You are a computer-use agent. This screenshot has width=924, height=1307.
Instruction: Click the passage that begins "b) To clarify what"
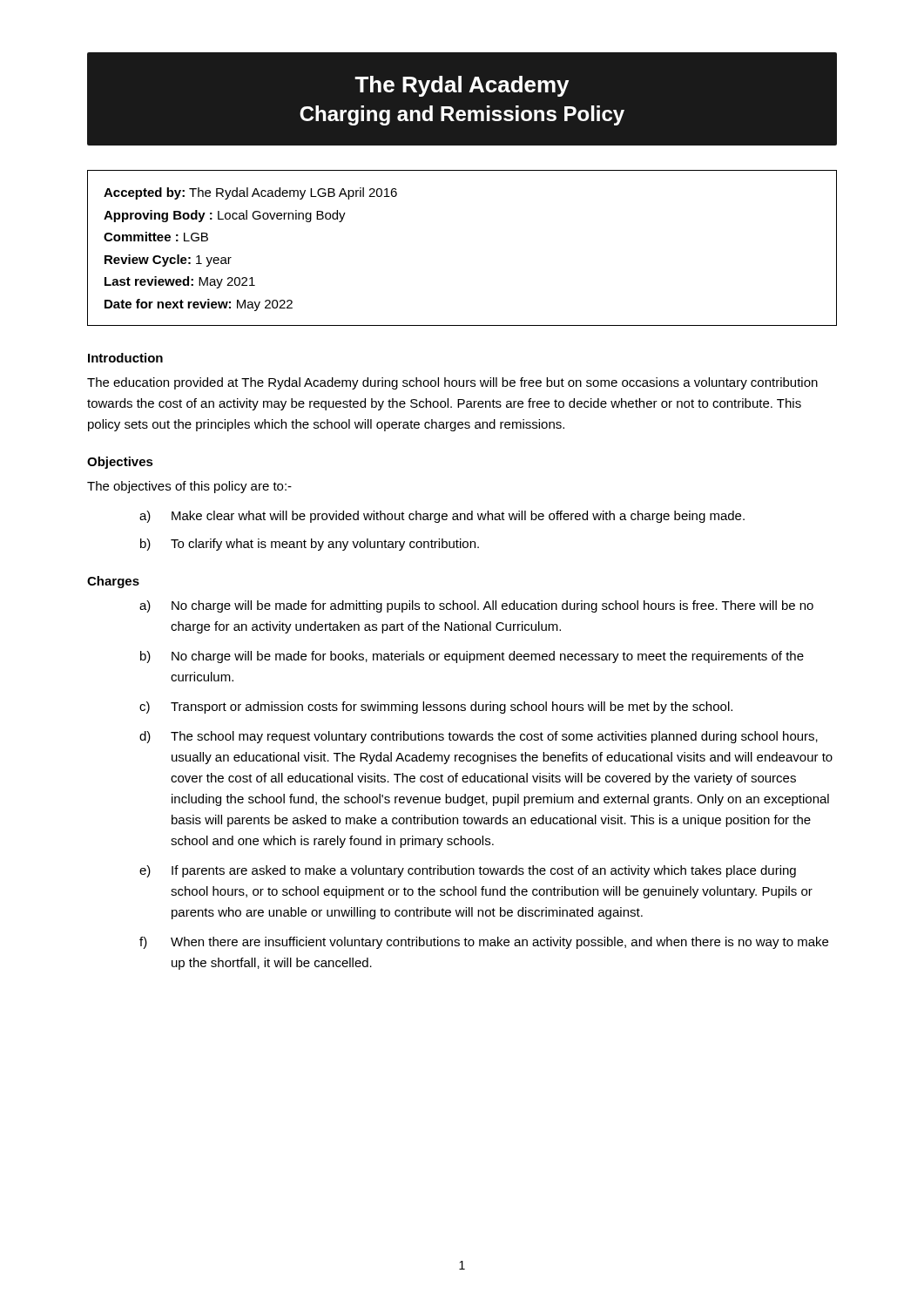[462, 544]
